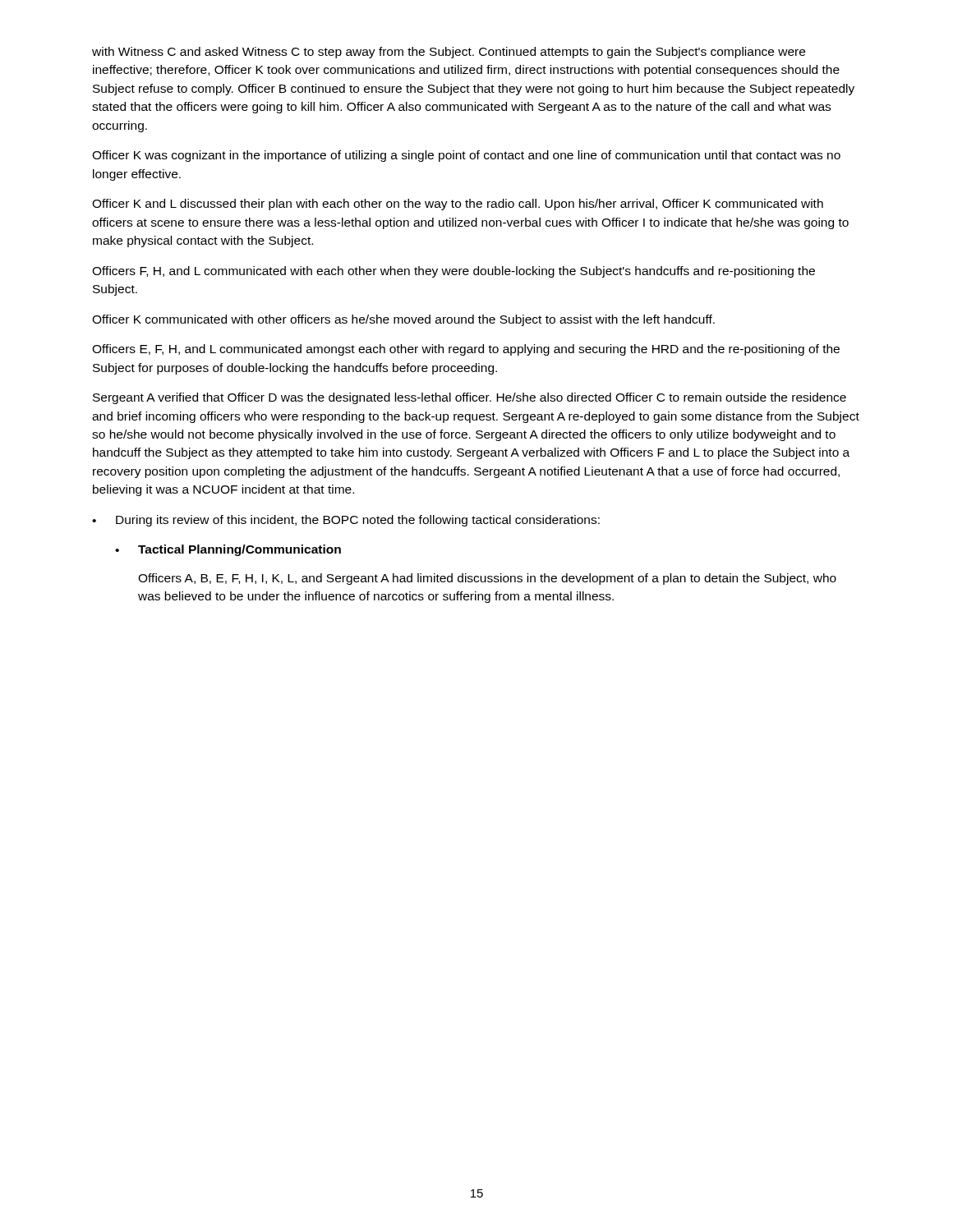This screenshot has height=1232, width=953.
Task: Find the block on this page that starts "Officers A, B, E, F, H,"
Action: pyautogui.click(x=487, y=587)
